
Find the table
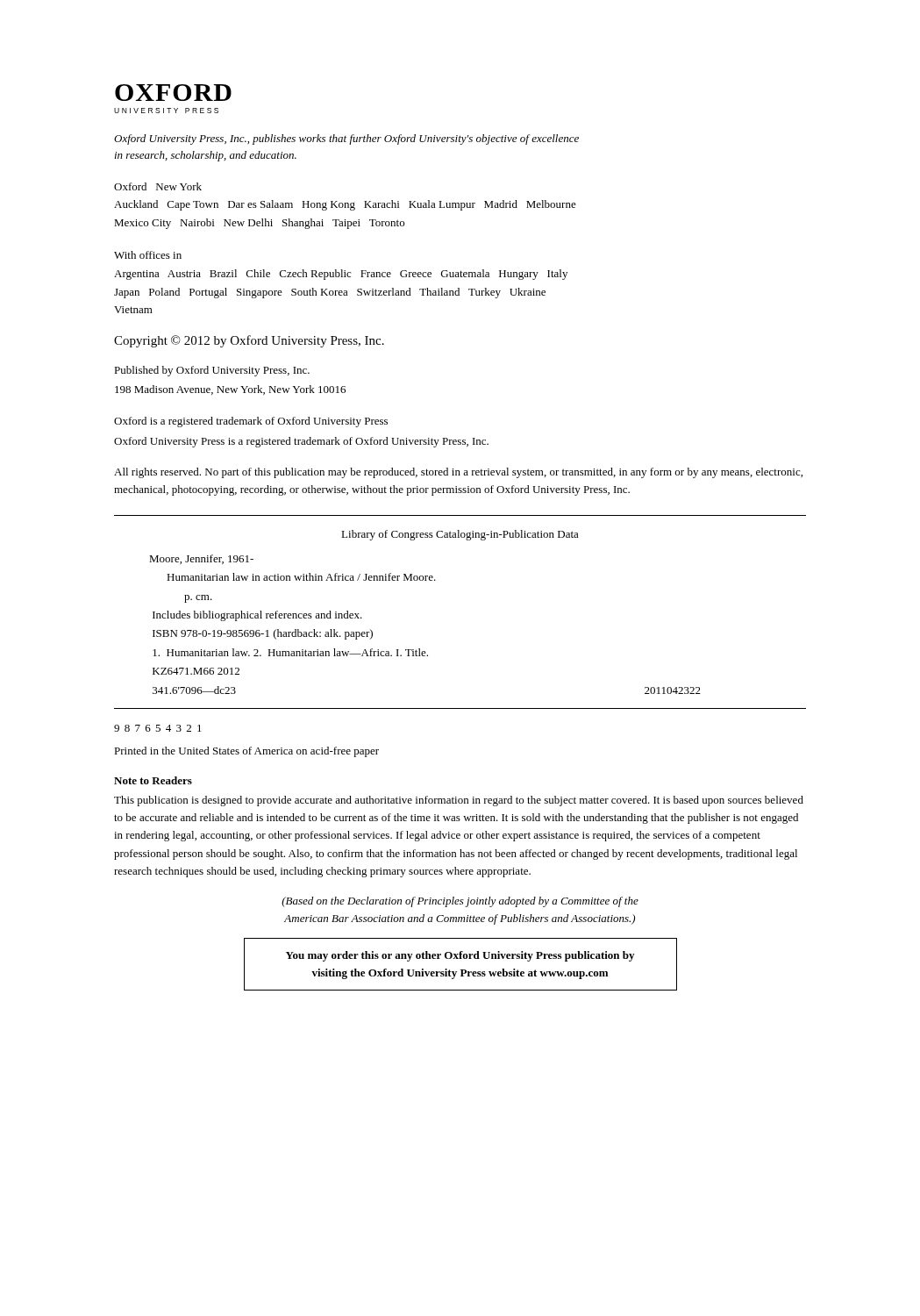click(x=460, y=612)
